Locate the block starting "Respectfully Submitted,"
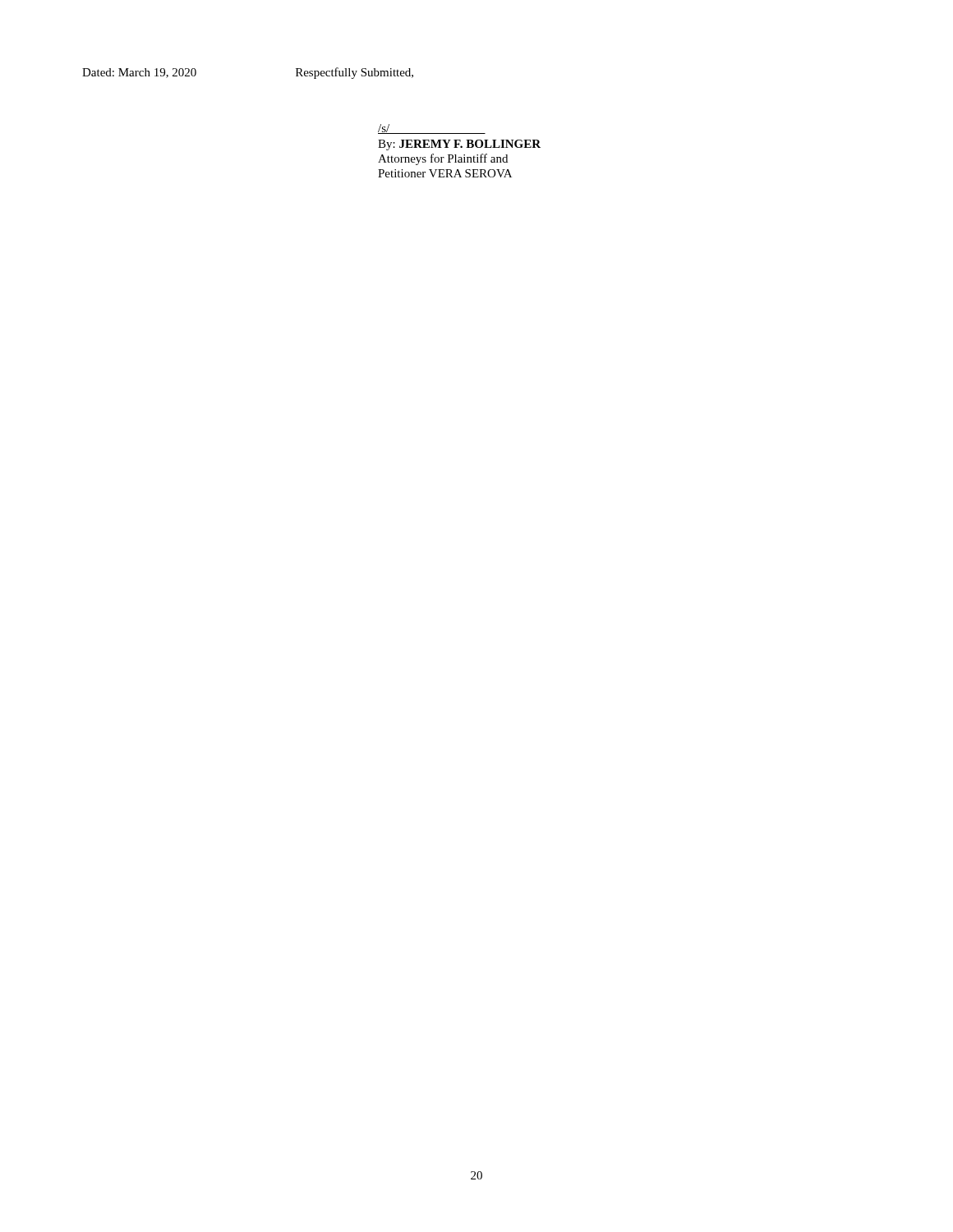Viewport: 953px width, 1232px height. point(355,72)
